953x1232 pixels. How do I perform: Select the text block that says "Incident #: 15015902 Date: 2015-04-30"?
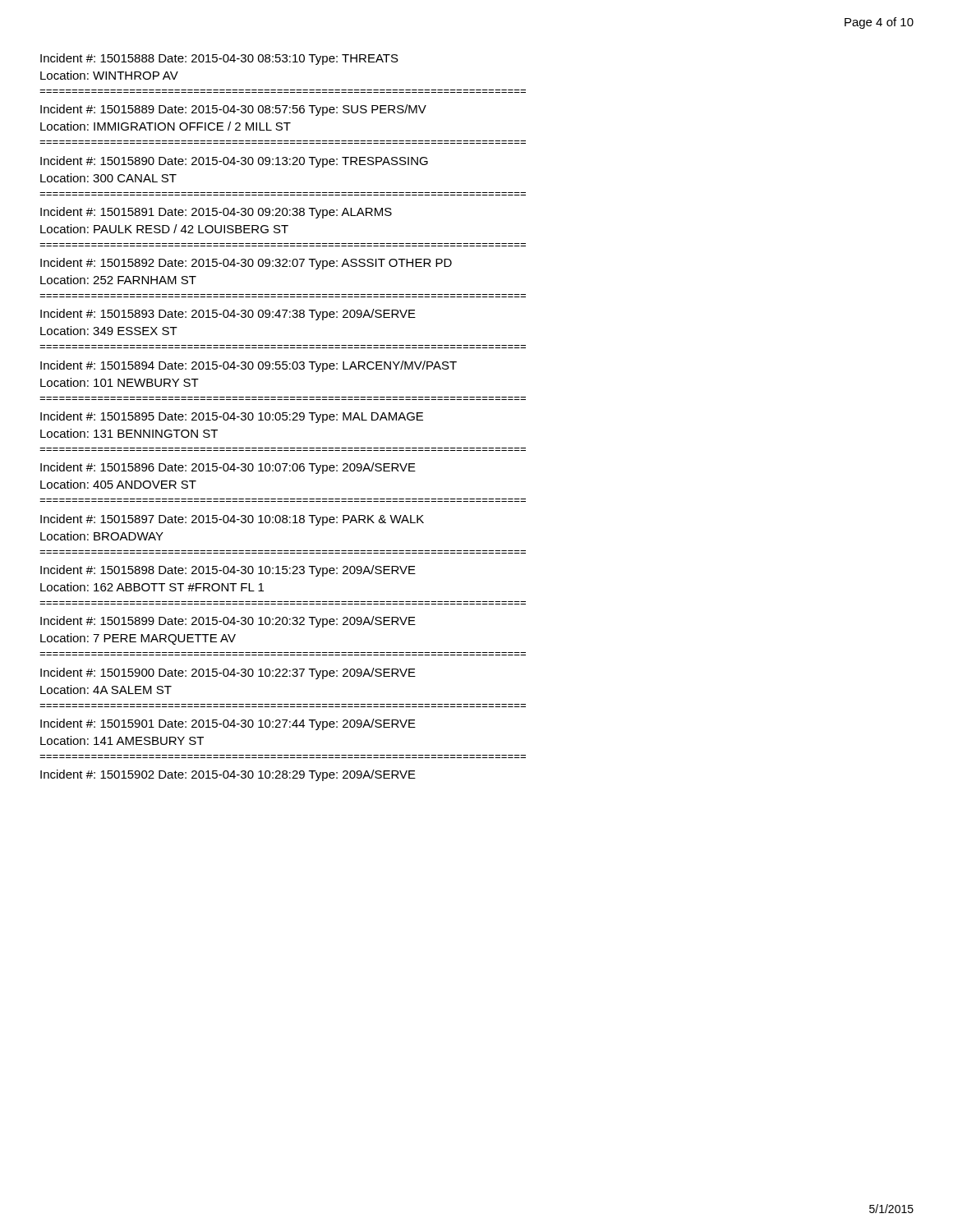pyautogui.click(x=228, y=775)
